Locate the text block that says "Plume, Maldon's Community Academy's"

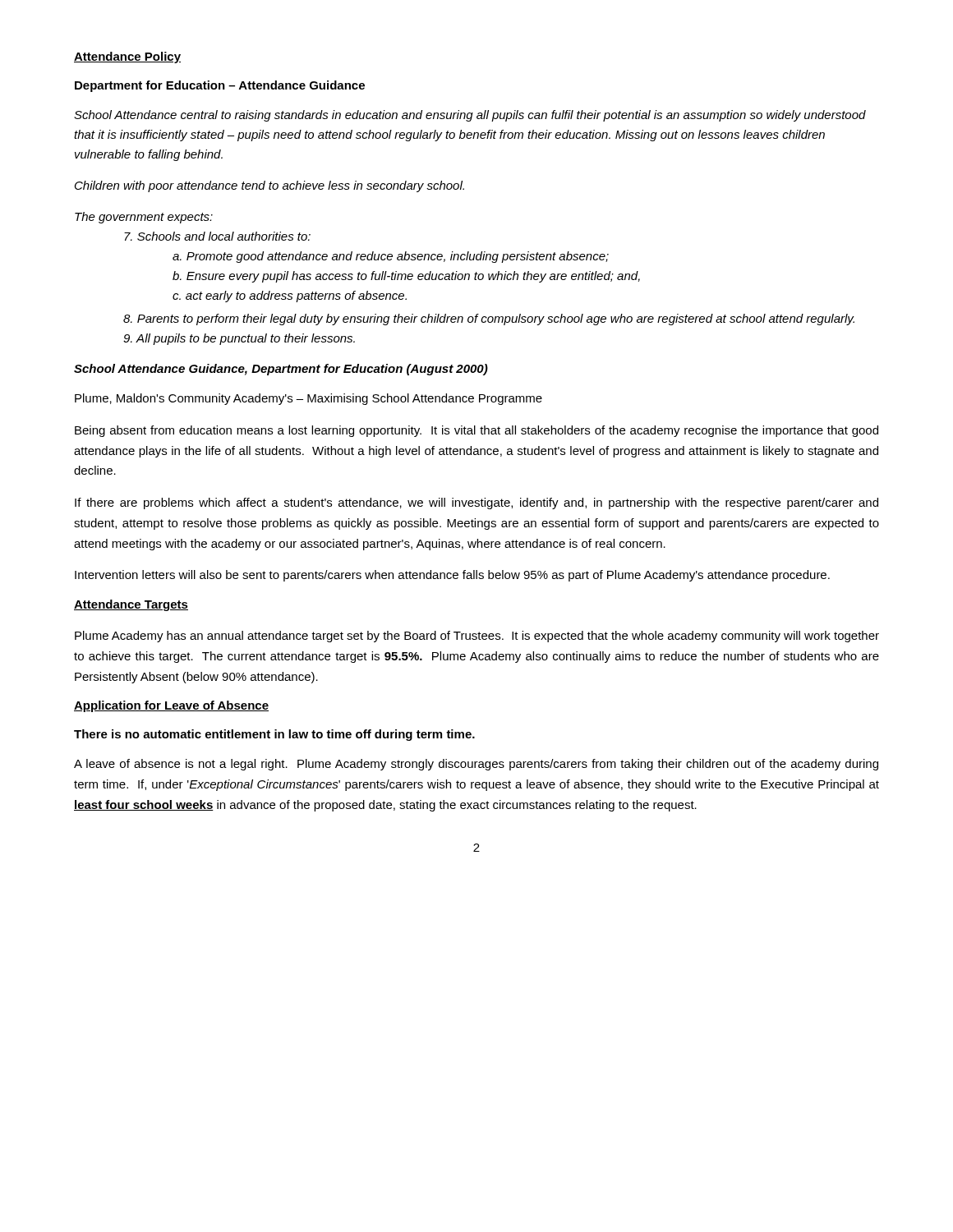pyautogui.click(x=308, y=398)
